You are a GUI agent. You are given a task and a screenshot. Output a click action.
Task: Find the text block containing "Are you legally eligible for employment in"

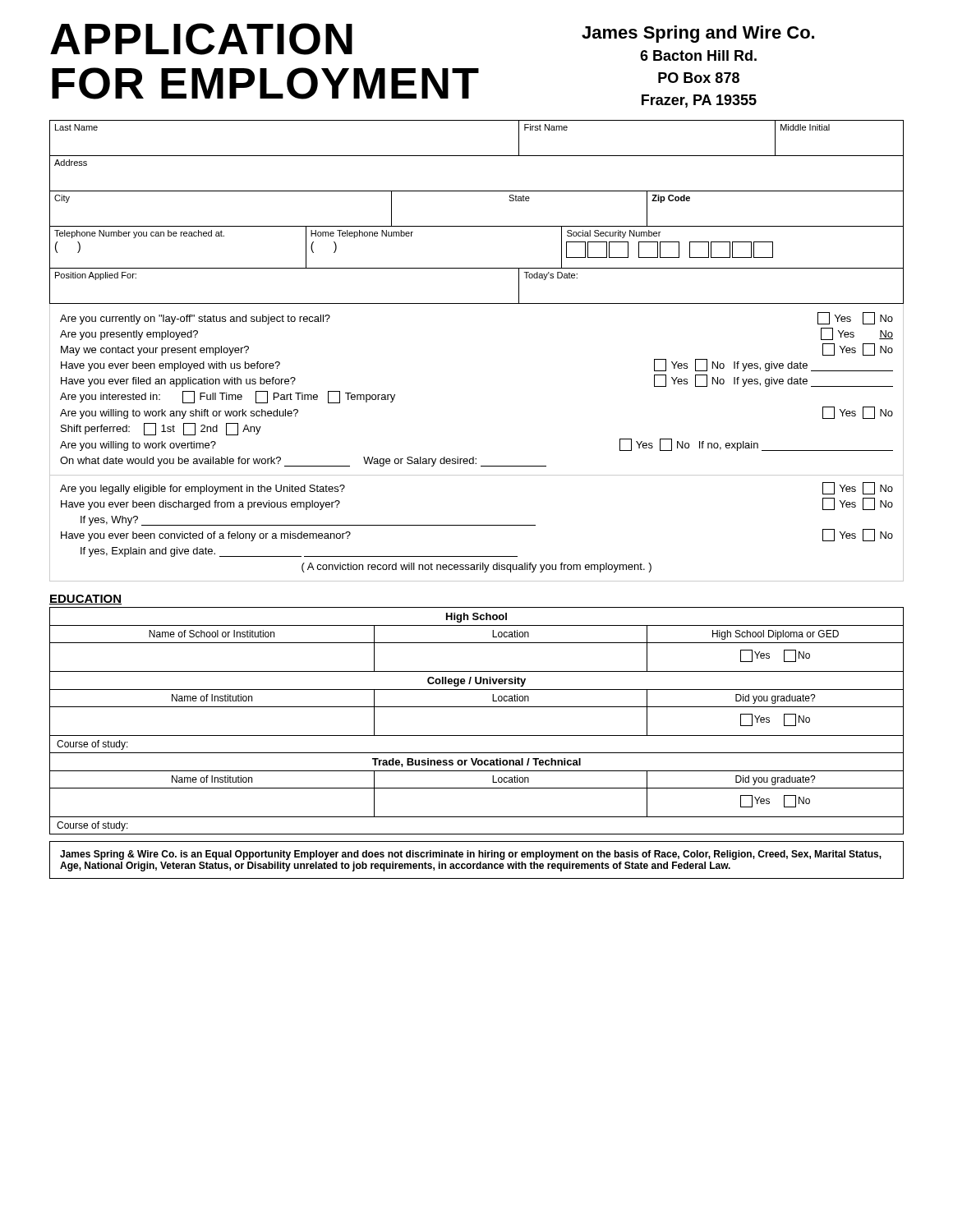pos(476,527)
